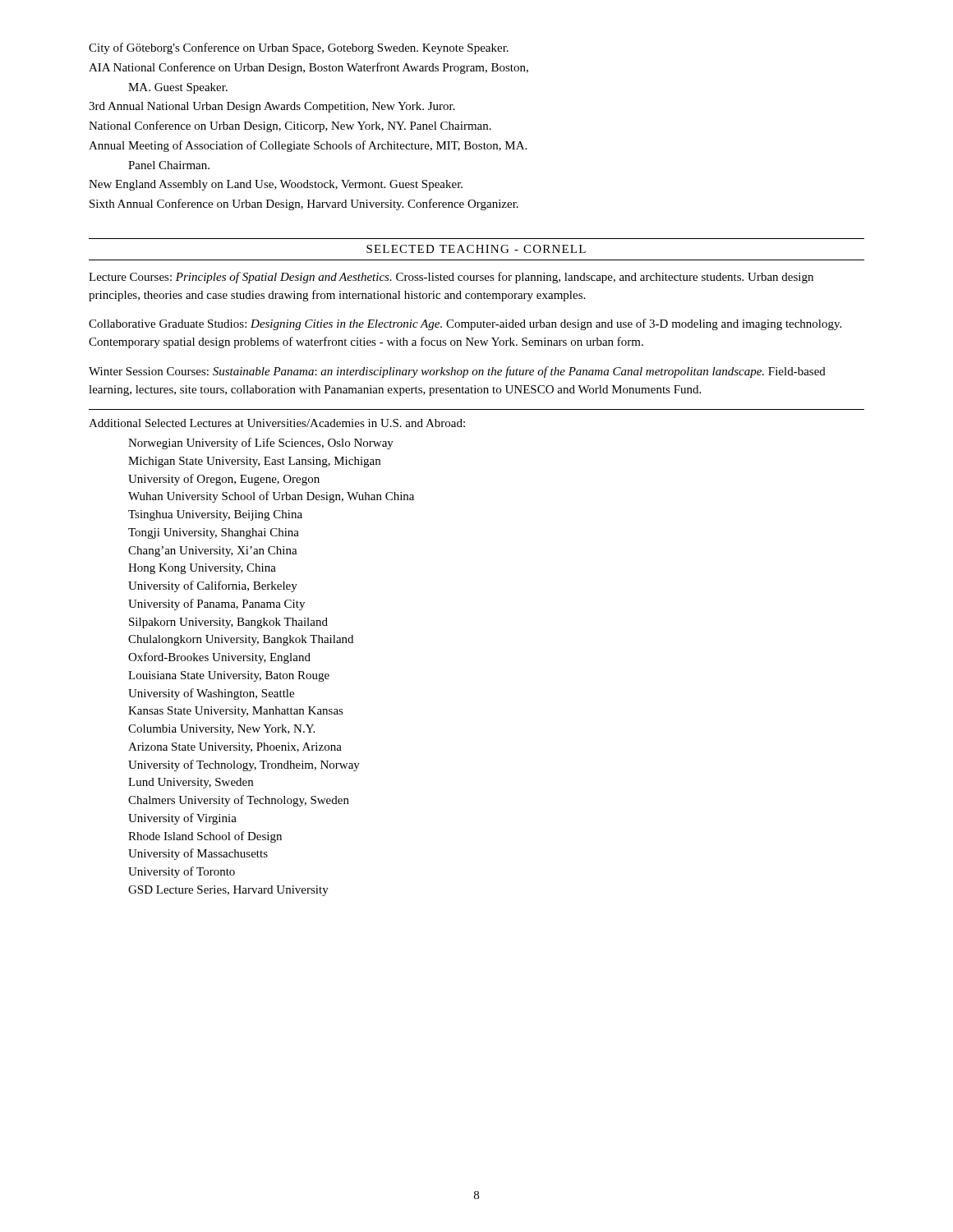Viewport: 953px width, 1232px height.
Task: Point to "University of Massachusetts"
Action: 198,854
